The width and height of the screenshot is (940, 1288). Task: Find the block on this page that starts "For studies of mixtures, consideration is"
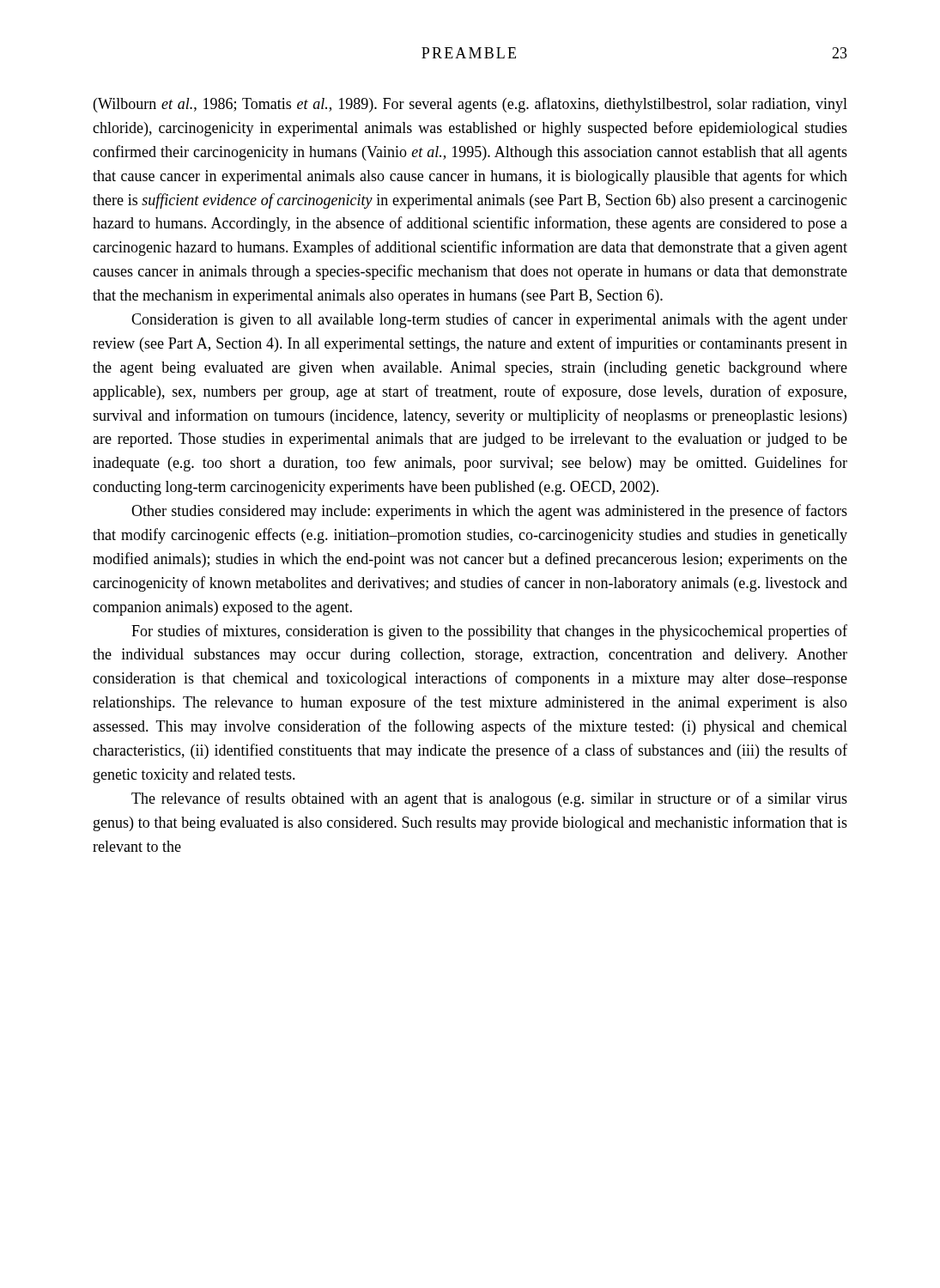470,703
